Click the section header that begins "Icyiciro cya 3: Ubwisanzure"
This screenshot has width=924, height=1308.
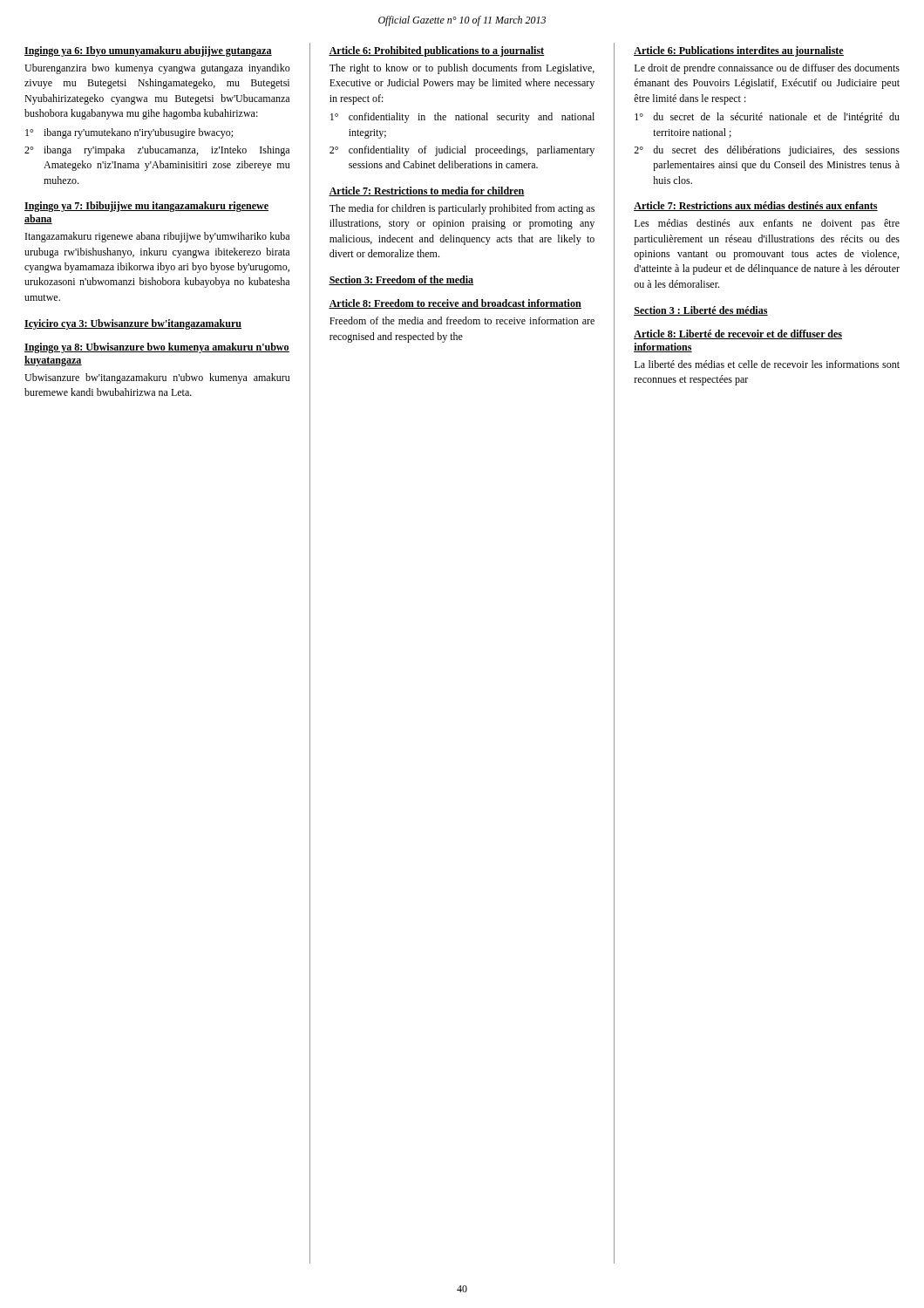pyautogui.click(x=133, y=324)
